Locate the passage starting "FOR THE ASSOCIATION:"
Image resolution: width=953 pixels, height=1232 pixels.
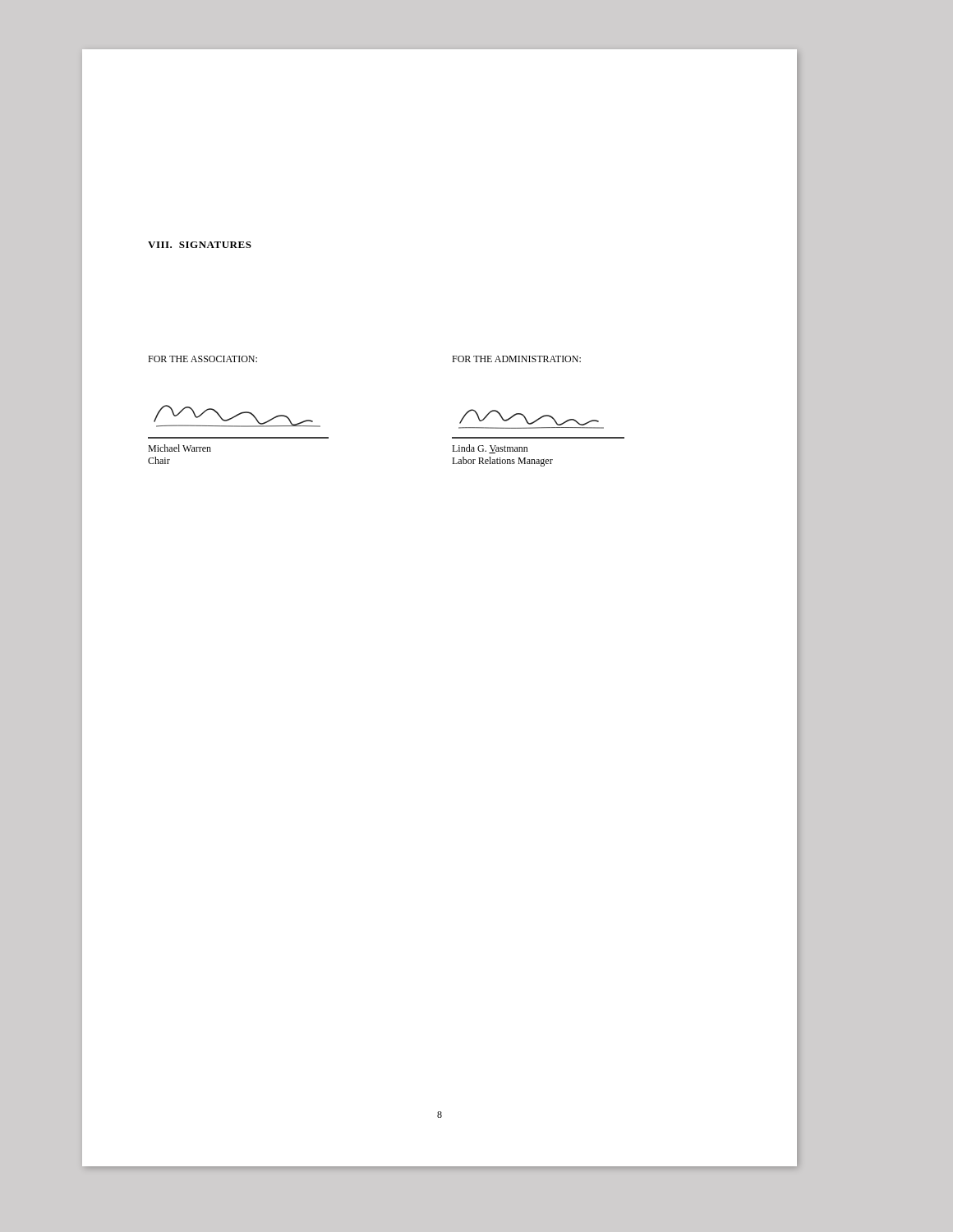[x=203, y=359]
